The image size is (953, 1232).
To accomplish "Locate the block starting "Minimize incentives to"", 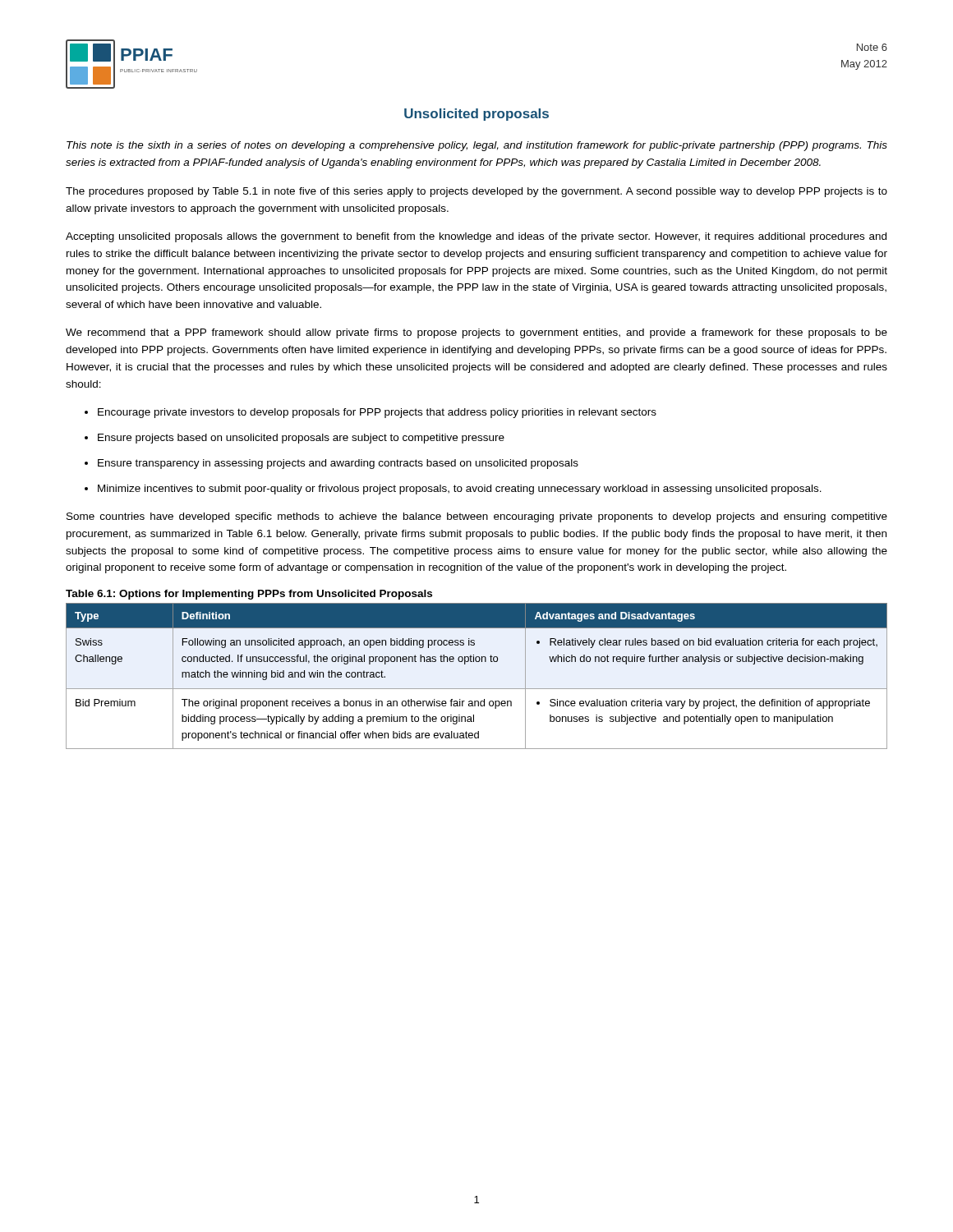I will [459, 488].
